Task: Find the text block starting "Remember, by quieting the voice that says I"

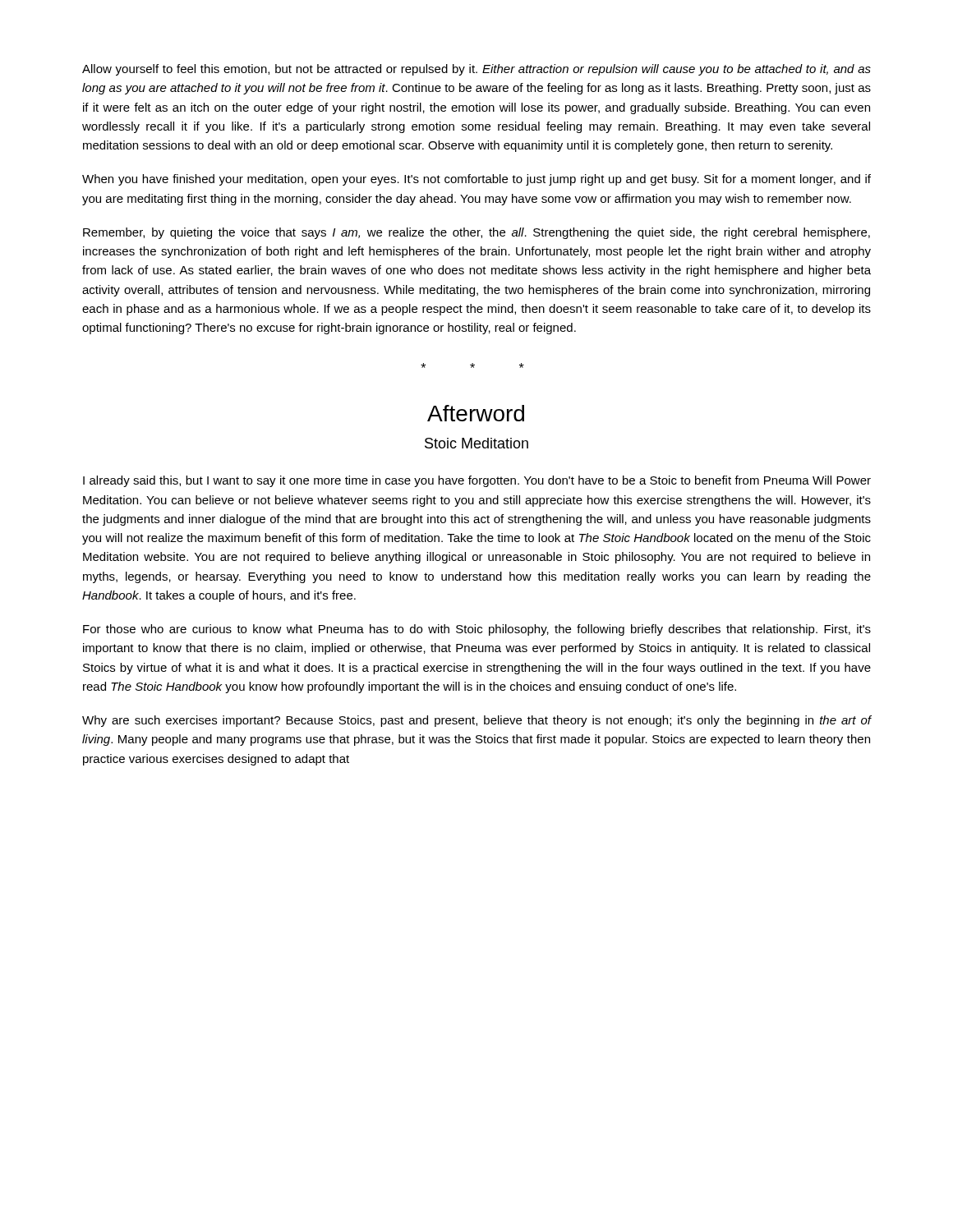Action: [x=476, y=280]
